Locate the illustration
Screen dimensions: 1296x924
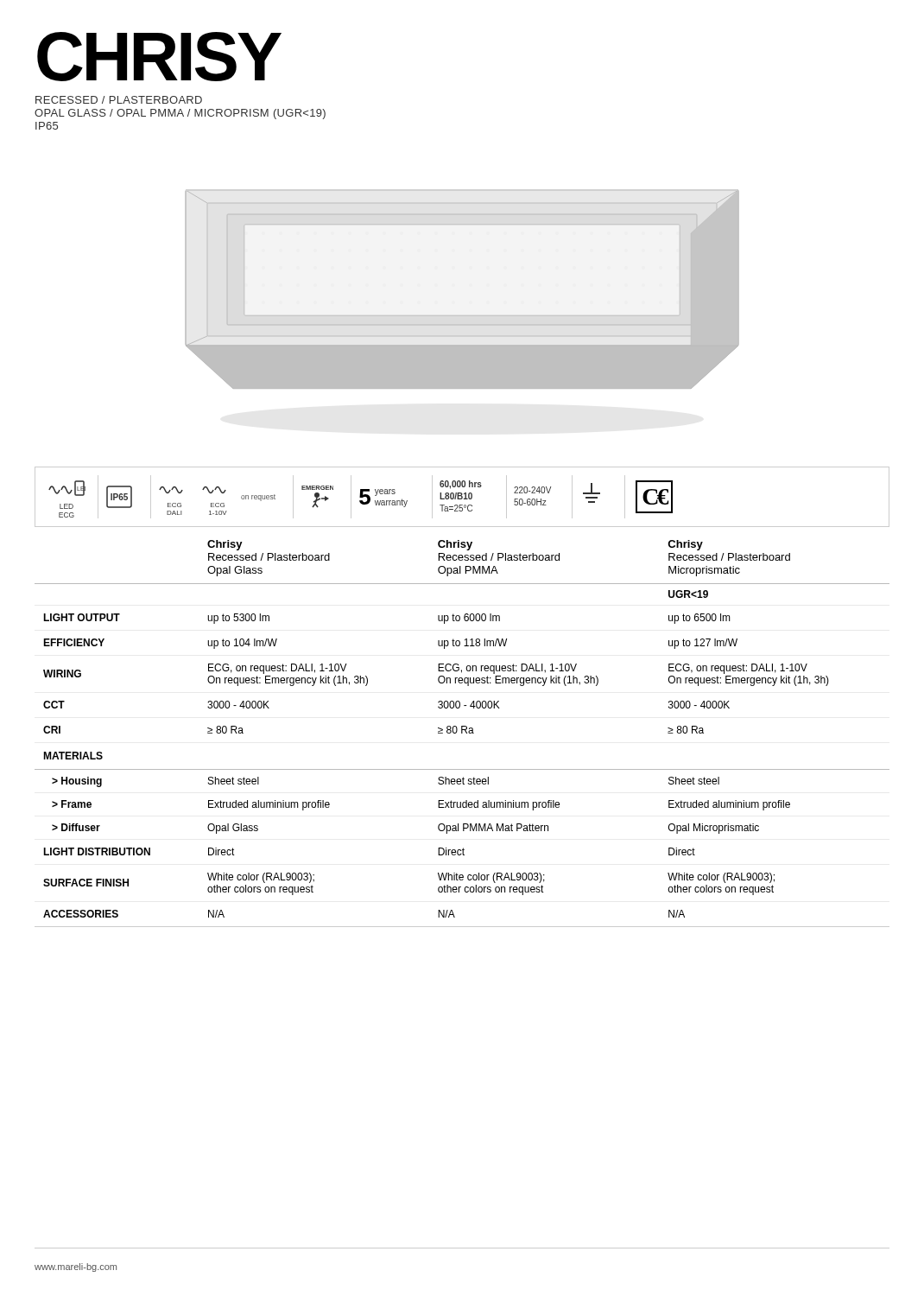coord(462,281)
